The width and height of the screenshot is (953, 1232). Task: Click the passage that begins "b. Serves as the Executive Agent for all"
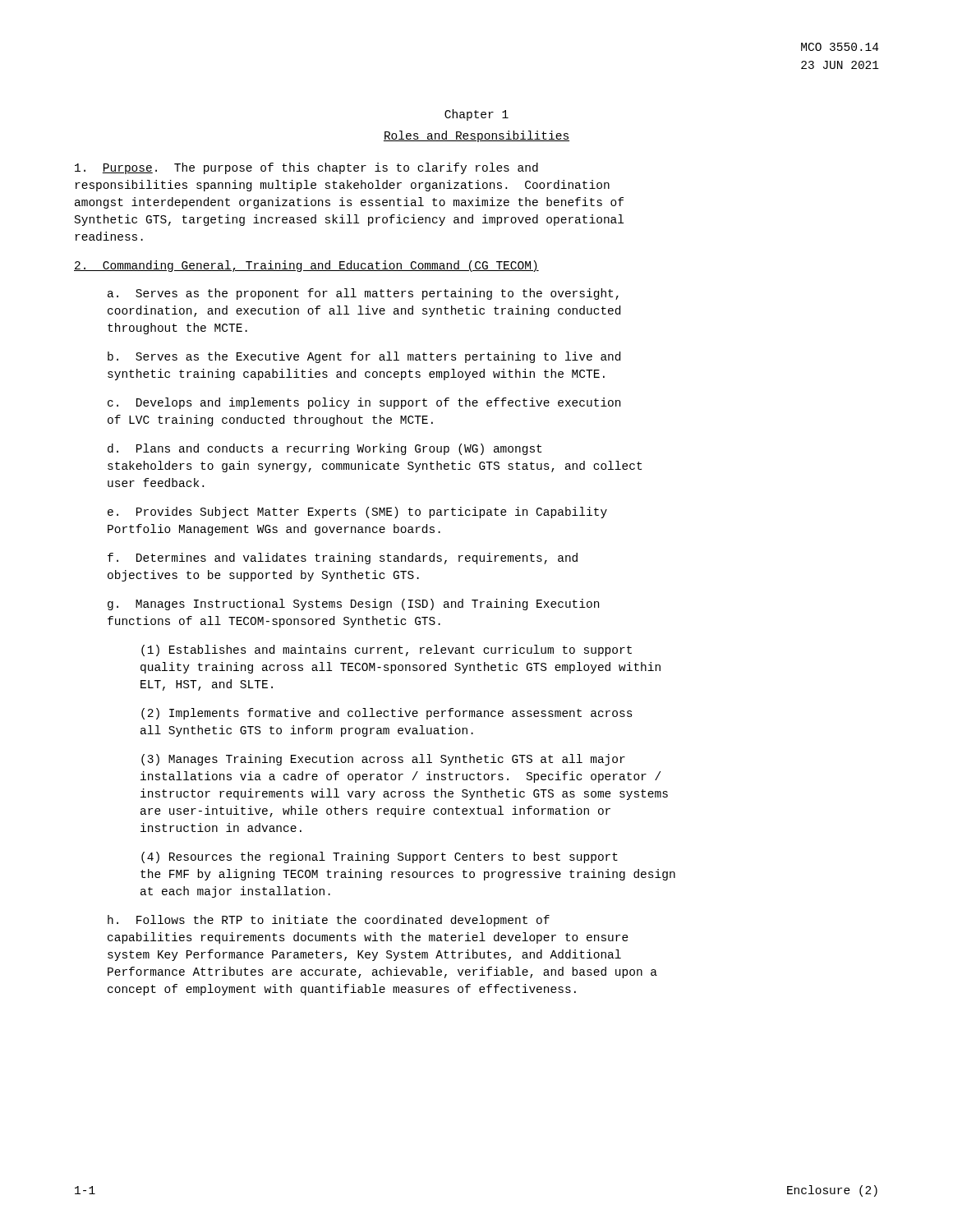pyautogui.click(x=364, y=366)
